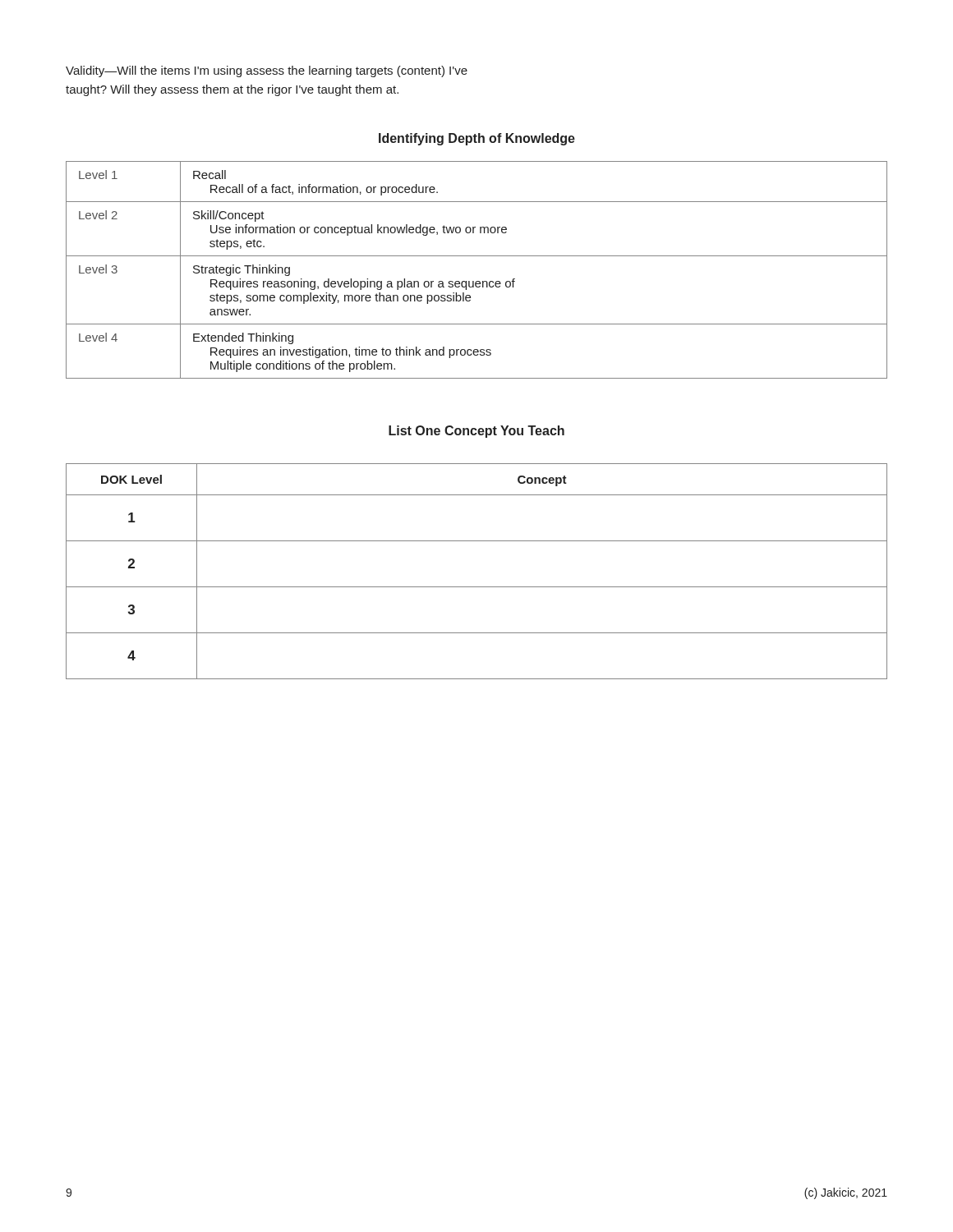Click on the table containing "Recall Recall of"
Image resolution: width=953 pixels, height=1232 pixels.
pos(476,270)
